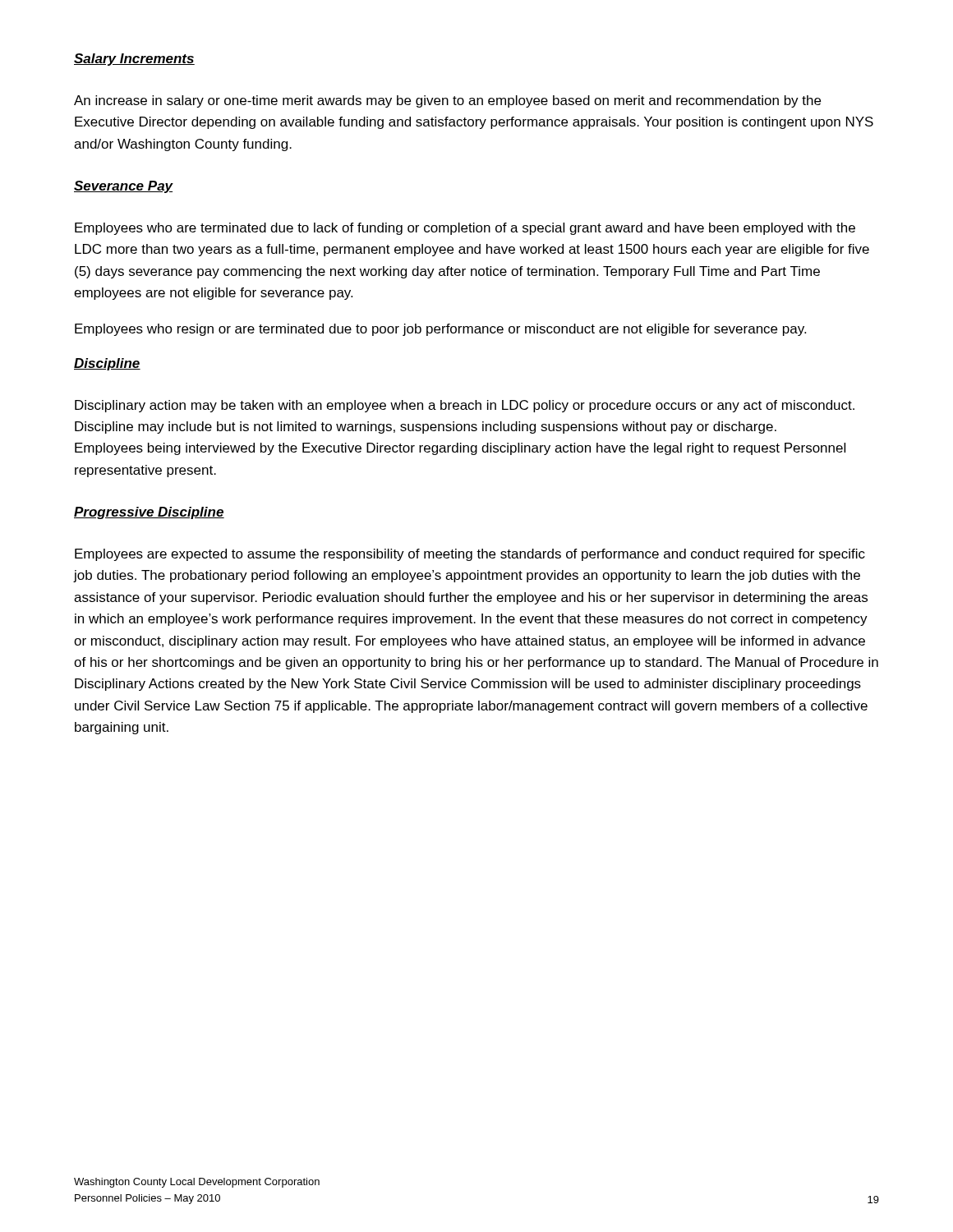This screenshot has height=1232, width=953.
Task: Point to the block starting "An increase in salary or"
Action: [x=476, y=123]
